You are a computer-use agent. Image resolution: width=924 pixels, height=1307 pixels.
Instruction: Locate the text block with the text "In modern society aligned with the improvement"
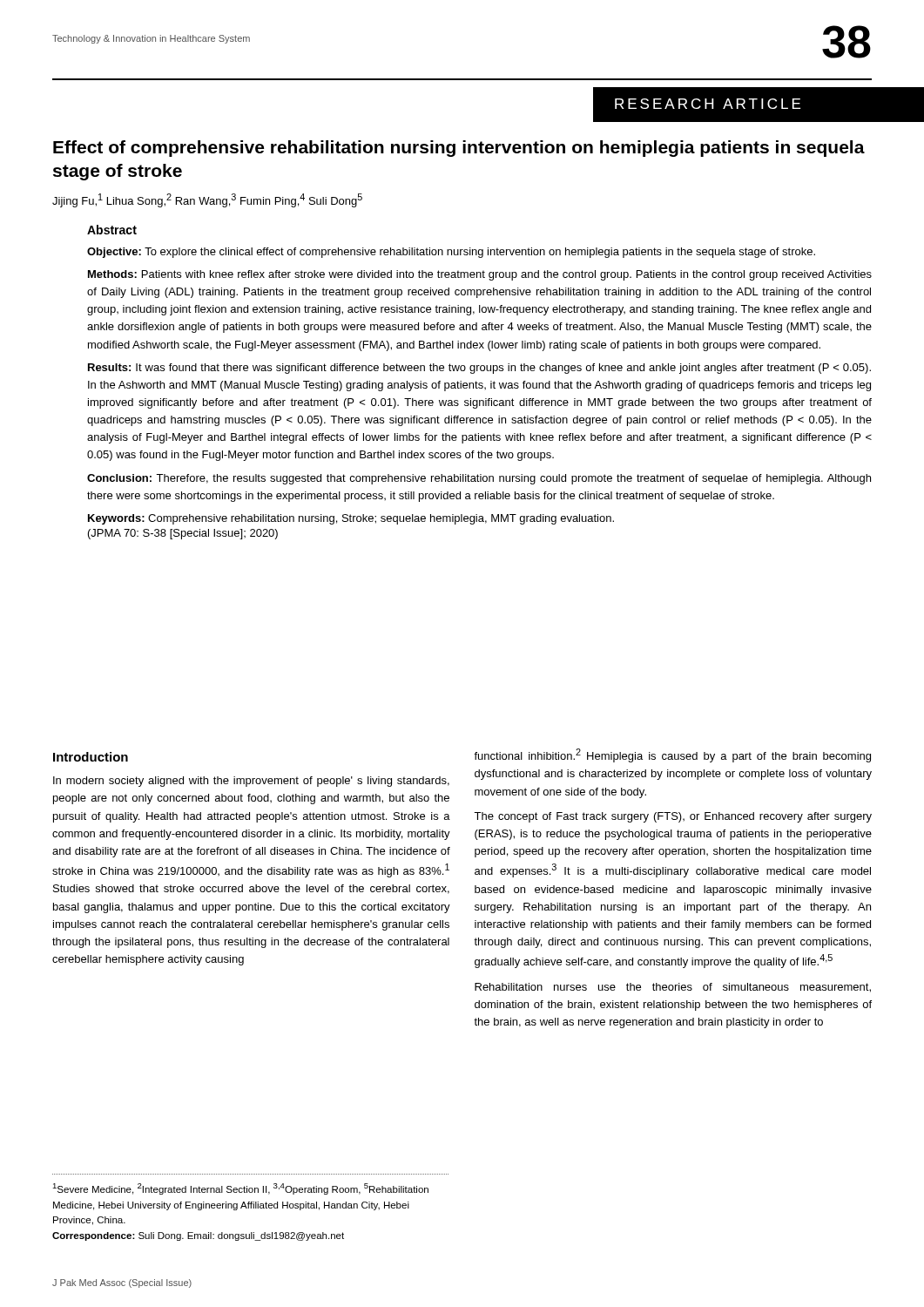pos(251,870)
